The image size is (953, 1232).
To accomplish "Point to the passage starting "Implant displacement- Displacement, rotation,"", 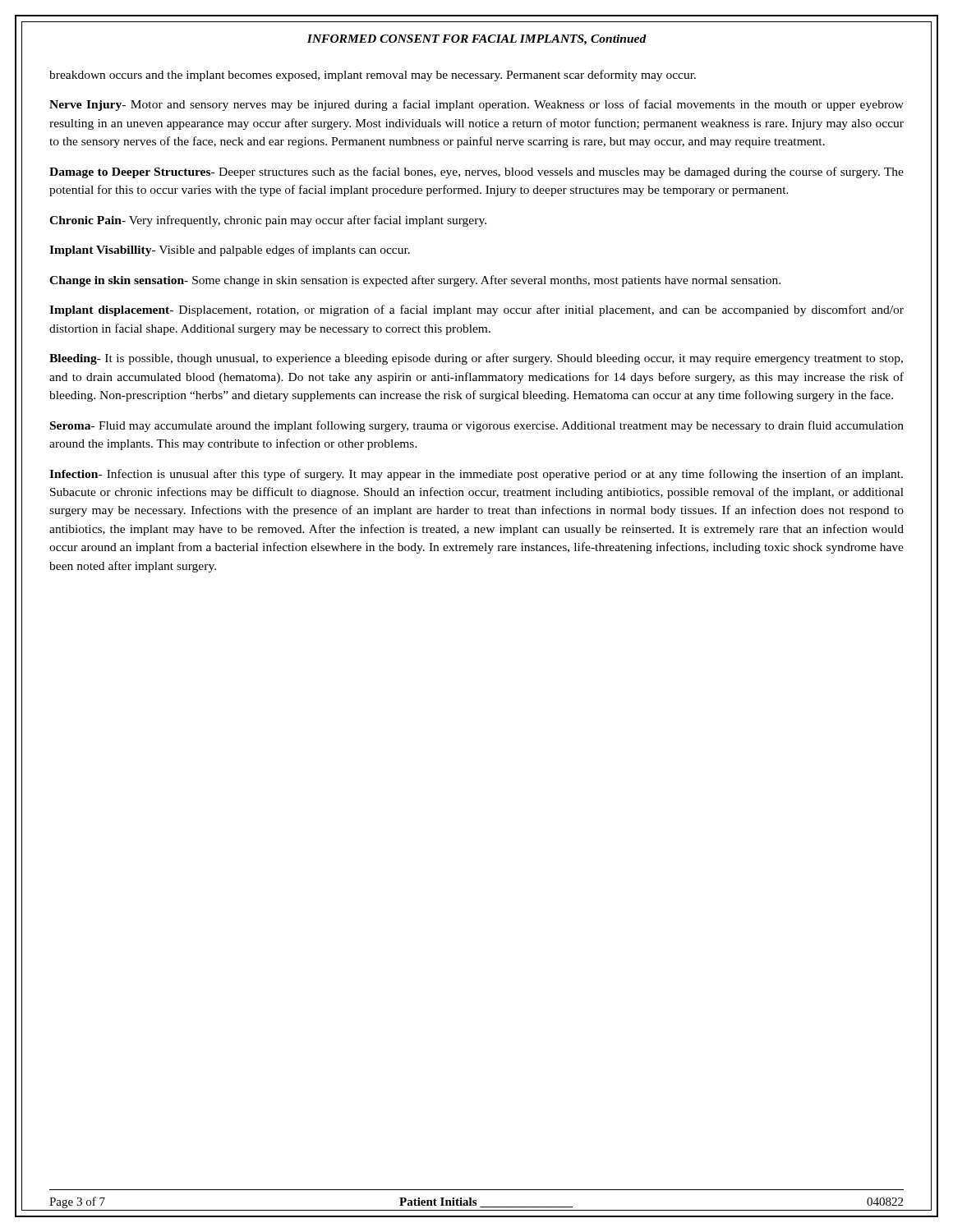I will coord(476,319).
